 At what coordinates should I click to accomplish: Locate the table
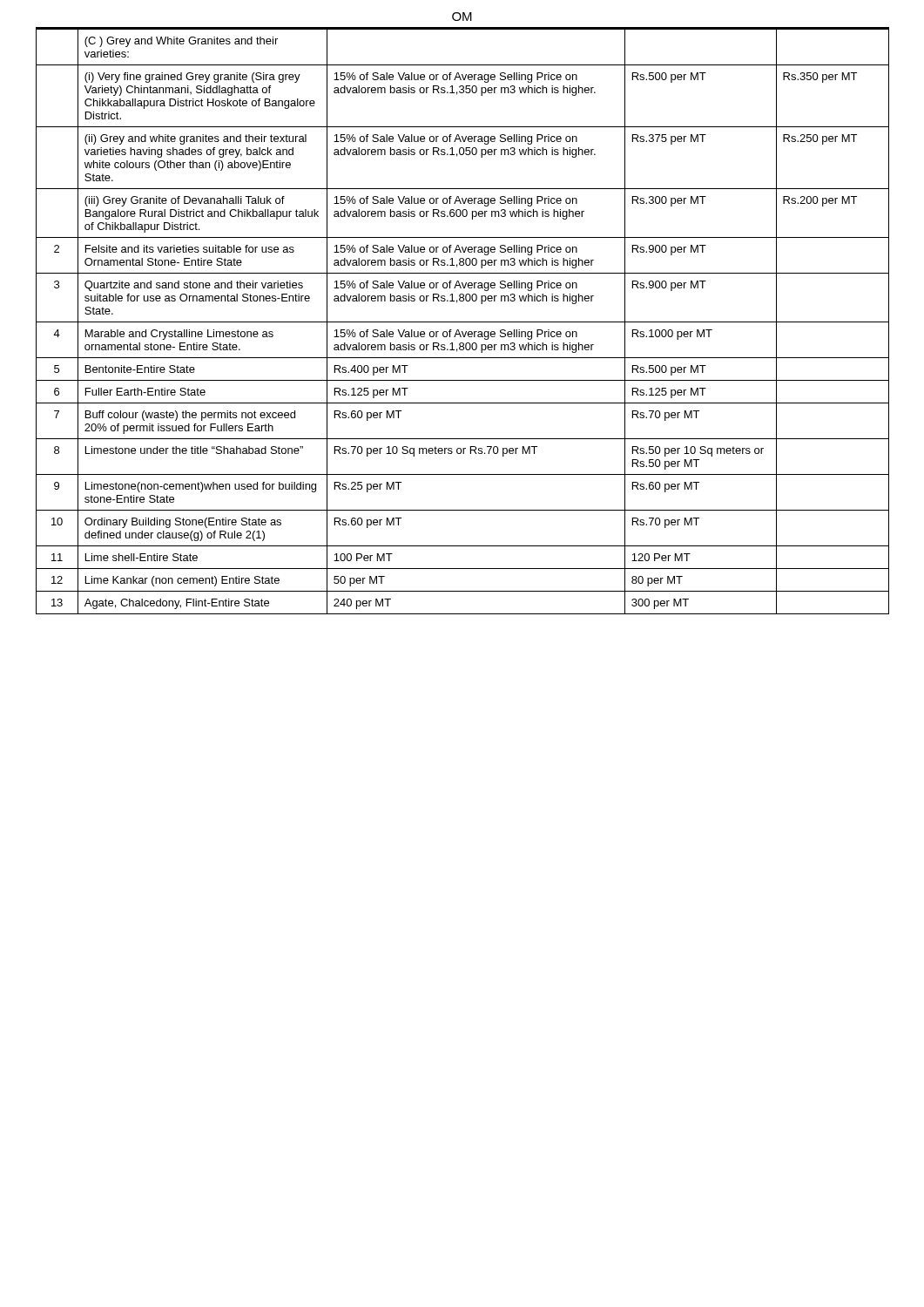coord(462,322)
